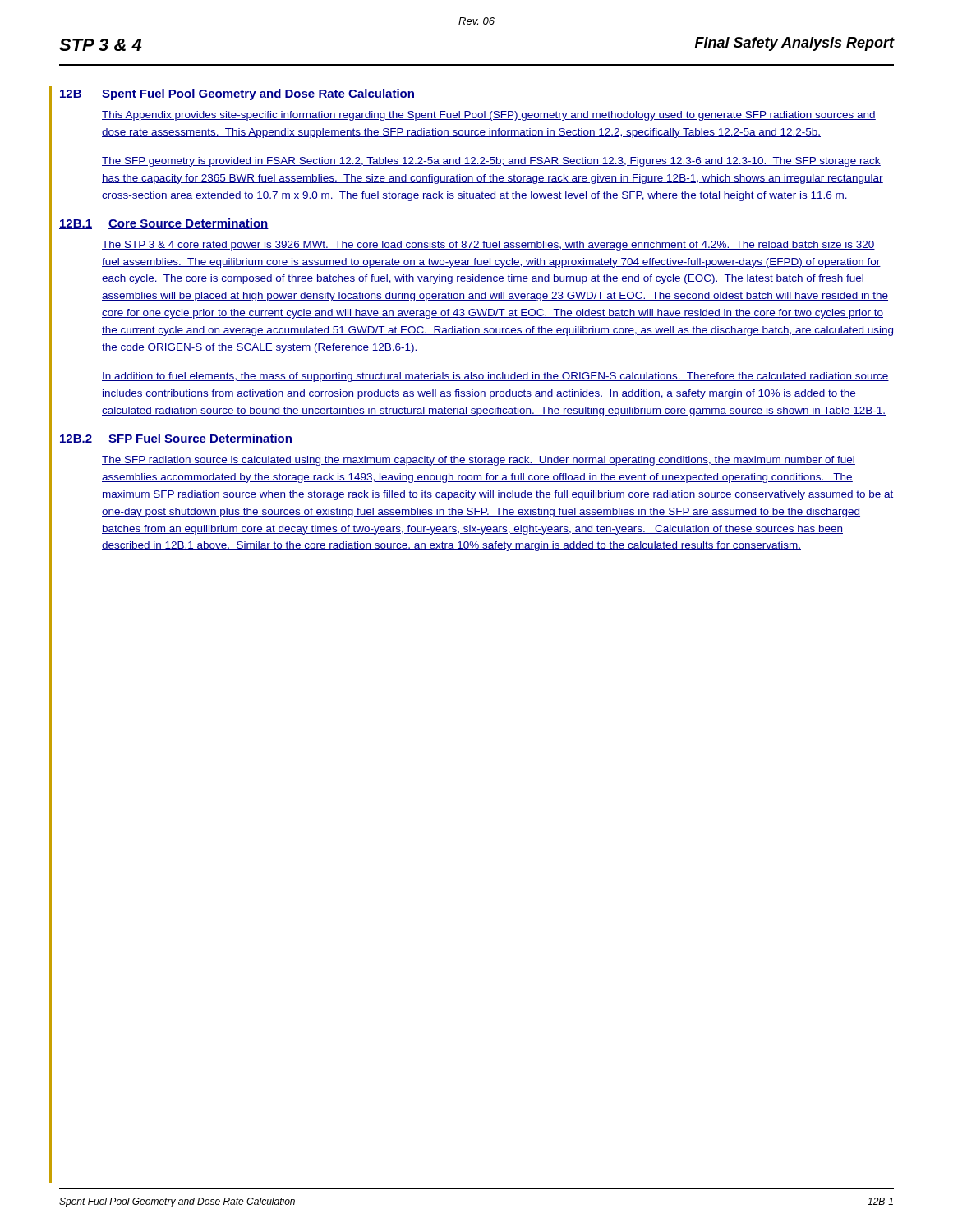This screenshot has height=1232, width=953.
Task: Click on the section header that says "12B.1 Core Source"
Action: click(x=164, y=223)
